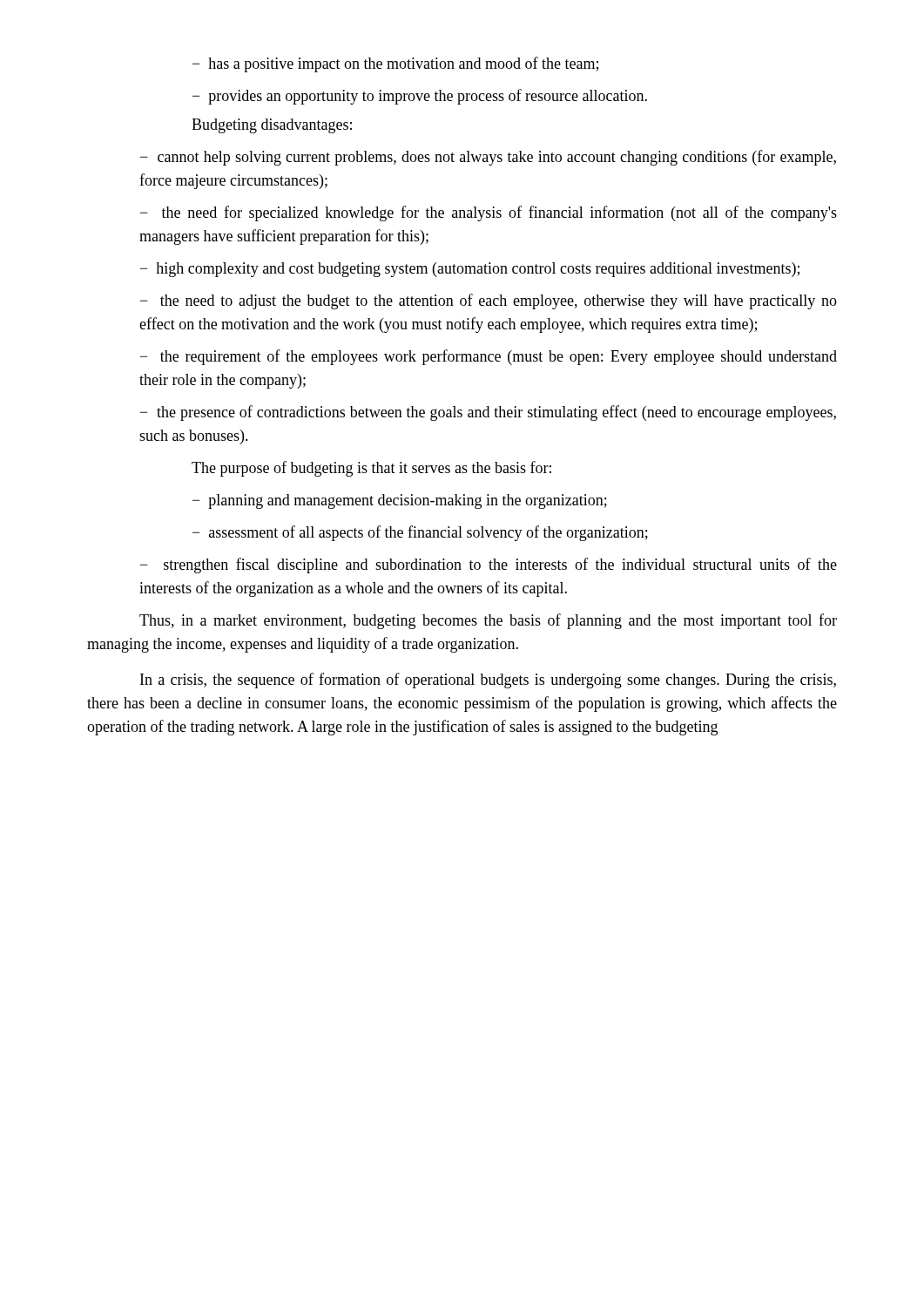Image resolution: width=924 pixels, height=1307 pixels.
Task: Locate the block of text that opens with "− planning and management decision-making in"
Action: click(x=400, y=500)
